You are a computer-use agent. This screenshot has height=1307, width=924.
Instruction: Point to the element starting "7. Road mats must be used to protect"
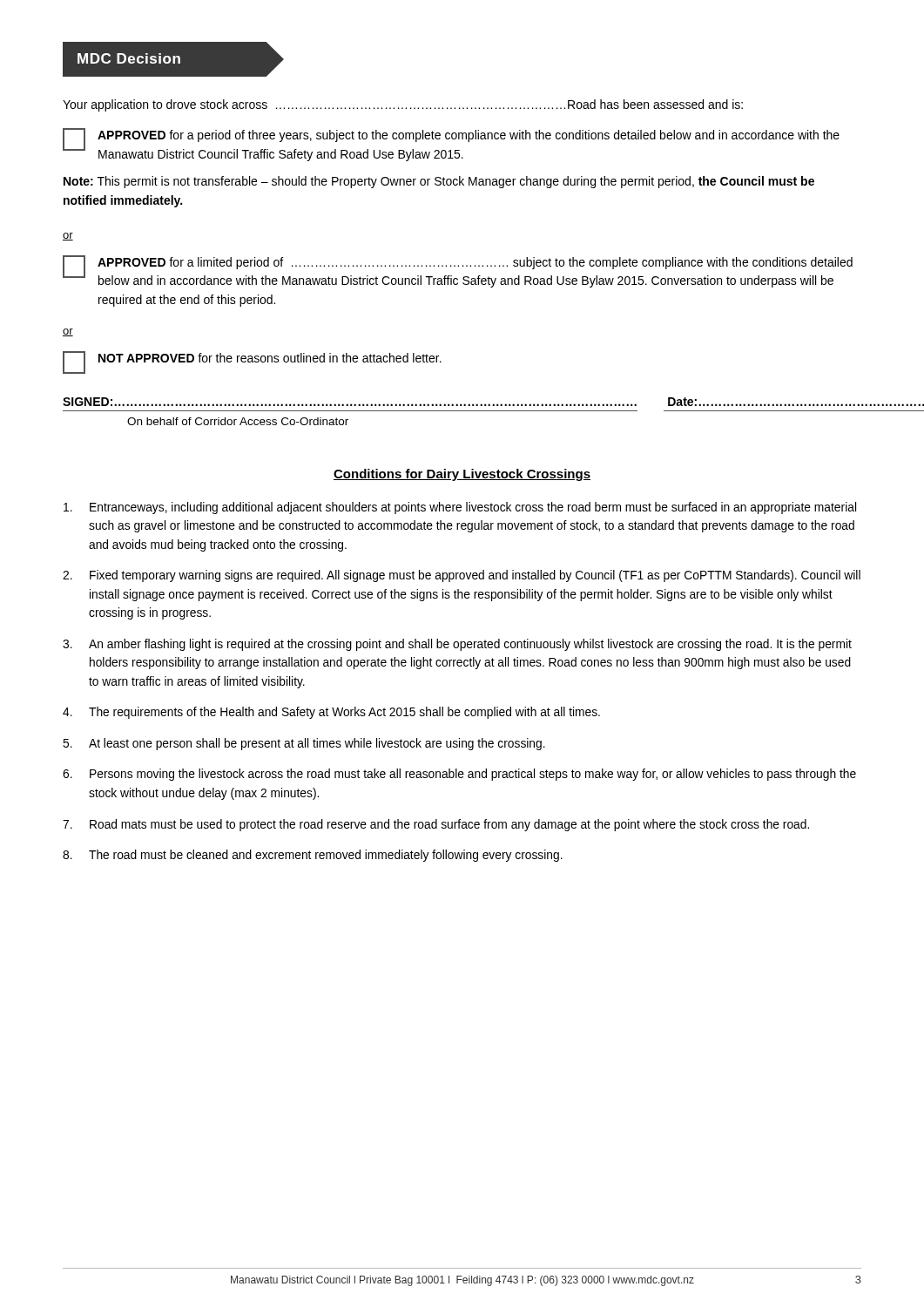462,825
